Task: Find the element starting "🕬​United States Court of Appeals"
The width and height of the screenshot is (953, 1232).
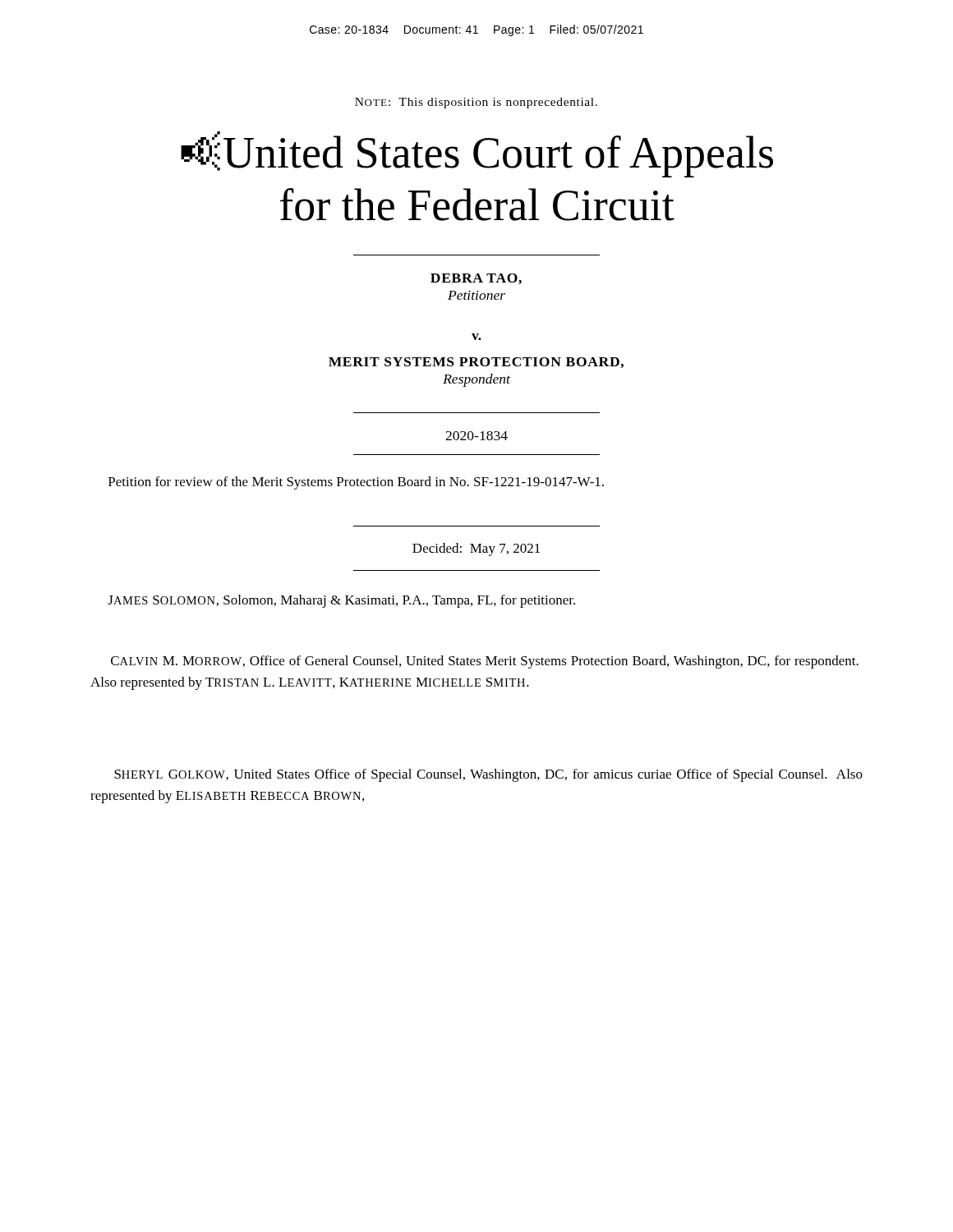Action: 476,180
